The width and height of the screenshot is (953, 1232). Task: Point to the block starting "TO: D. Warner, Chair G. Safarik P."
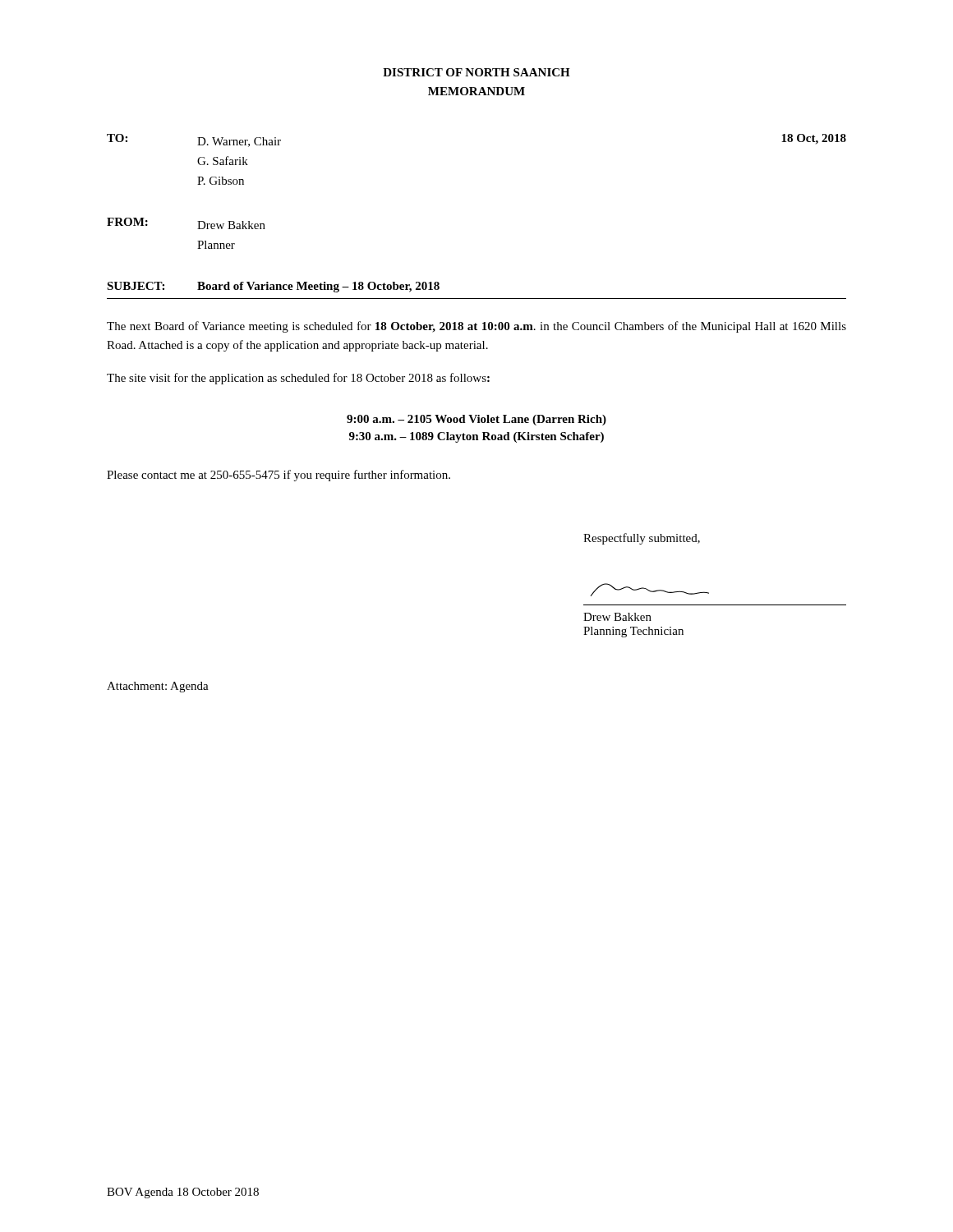(116, 140)
